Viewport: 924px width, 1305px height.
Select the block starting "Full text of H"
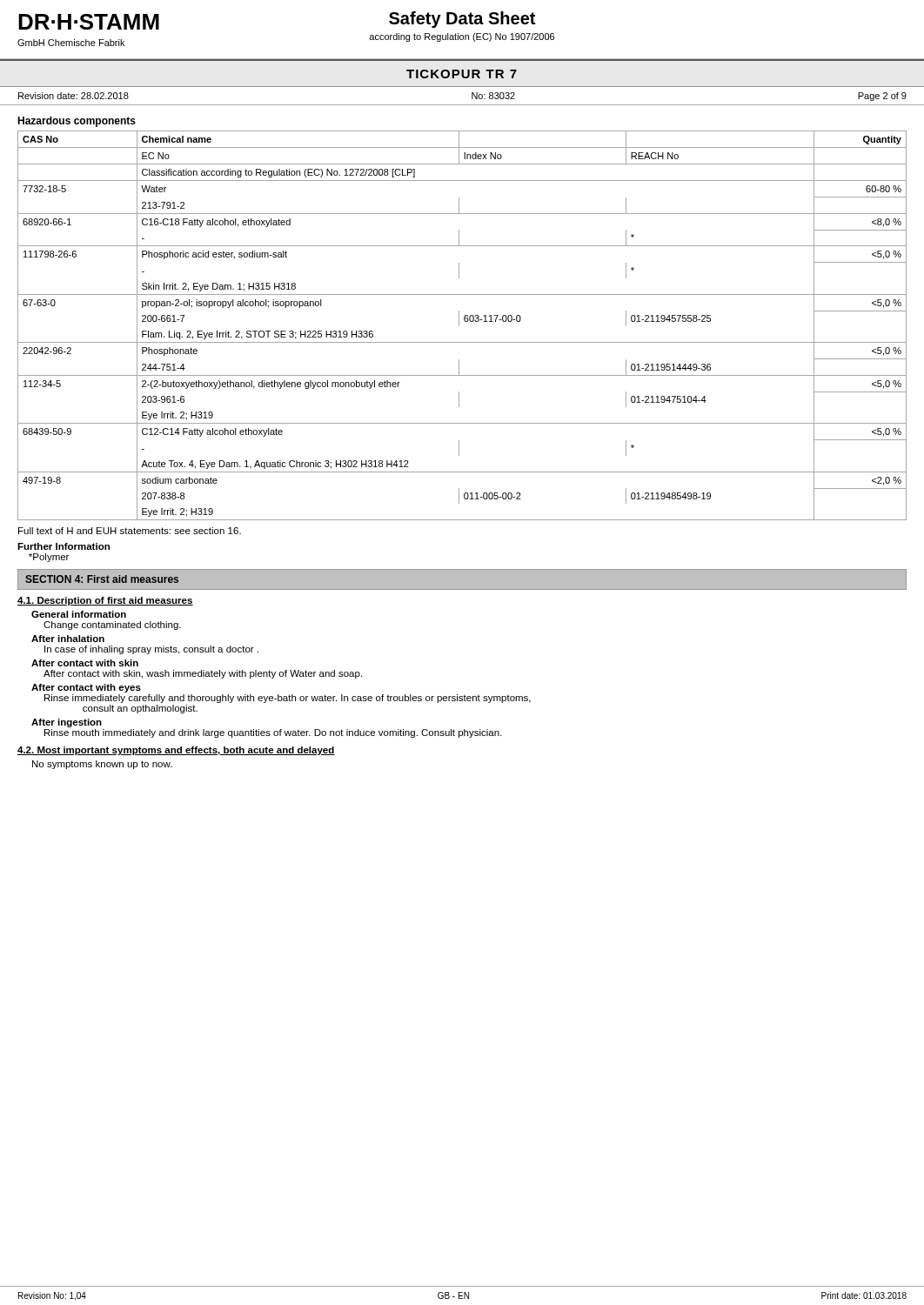[129, 531]
